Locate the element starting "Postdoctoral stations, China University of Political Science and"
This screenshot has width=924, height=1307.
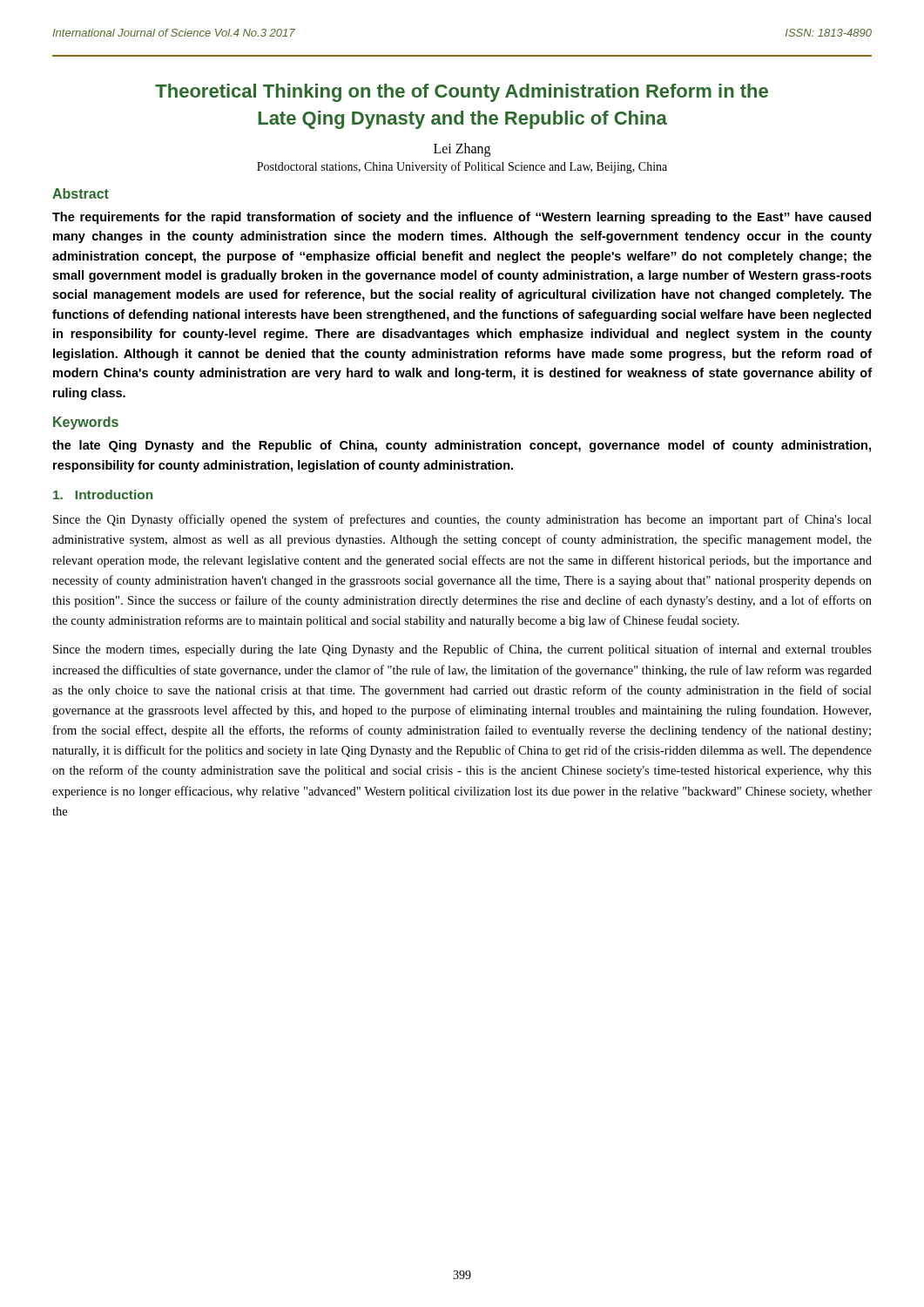point(462,167)
